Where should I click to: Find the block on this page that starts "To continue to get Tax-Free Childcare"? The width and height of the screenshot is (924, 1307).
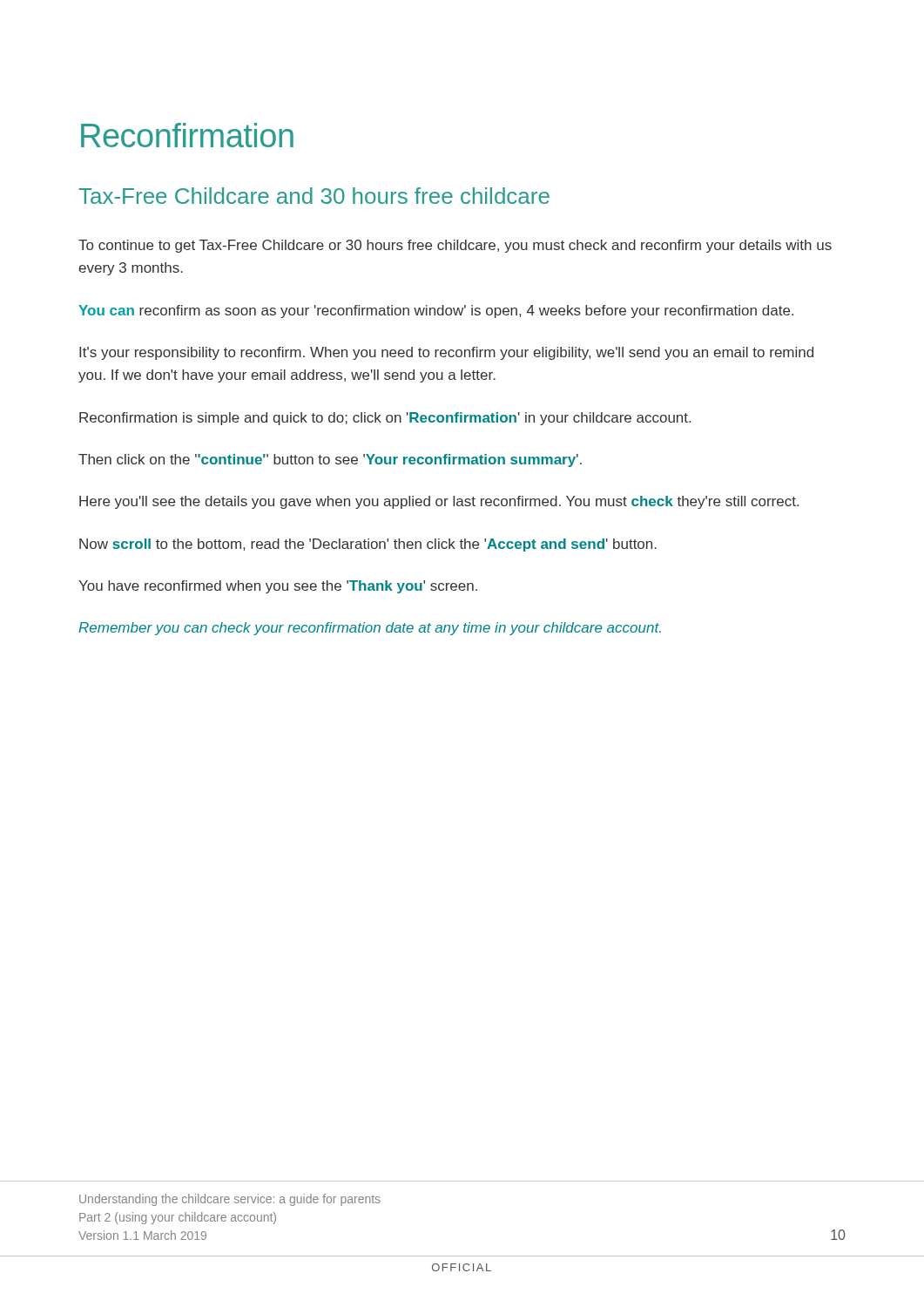455,257
